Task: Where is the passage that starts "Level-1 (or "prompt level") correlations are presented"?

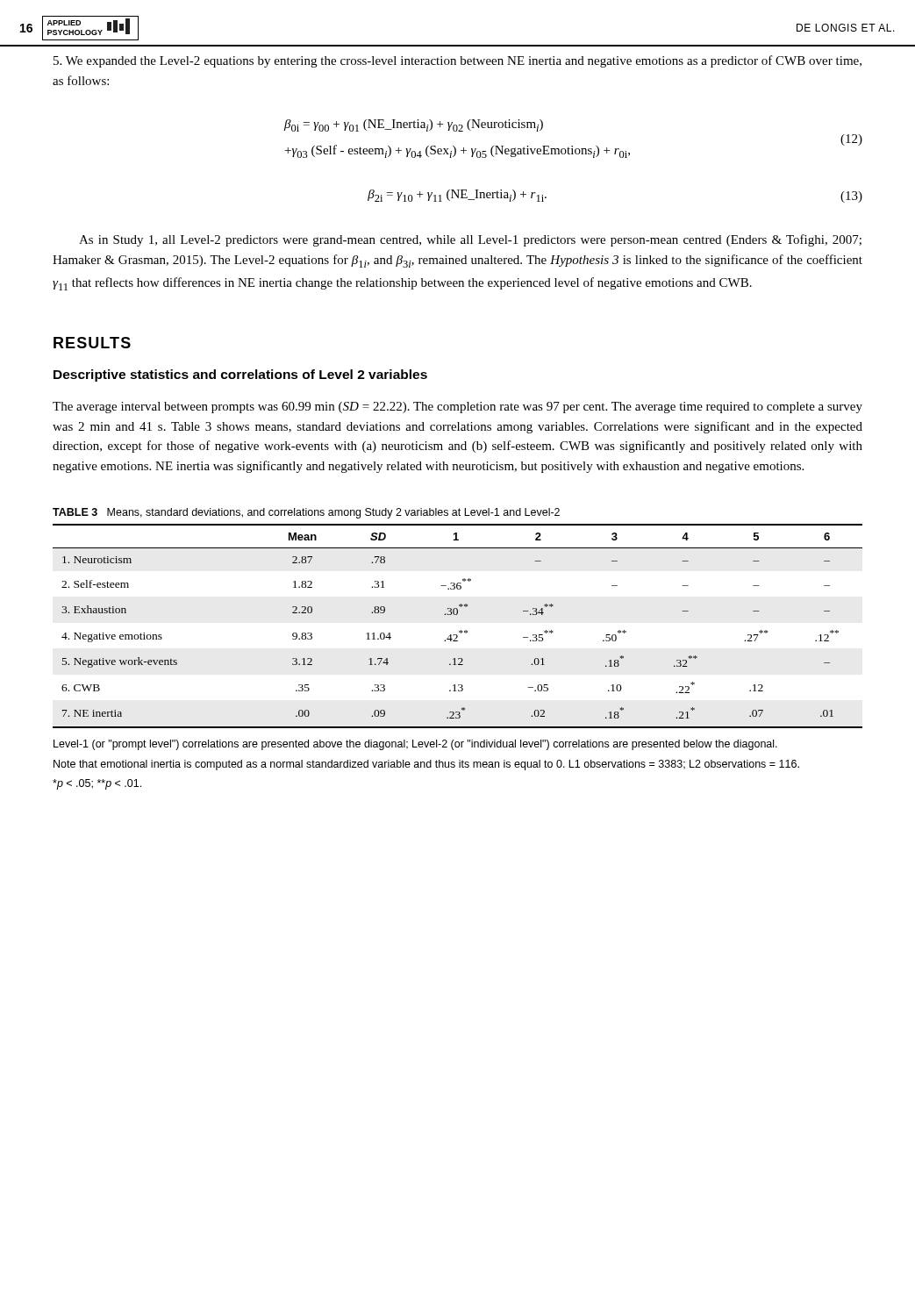Action: click(x=415, y=744)
